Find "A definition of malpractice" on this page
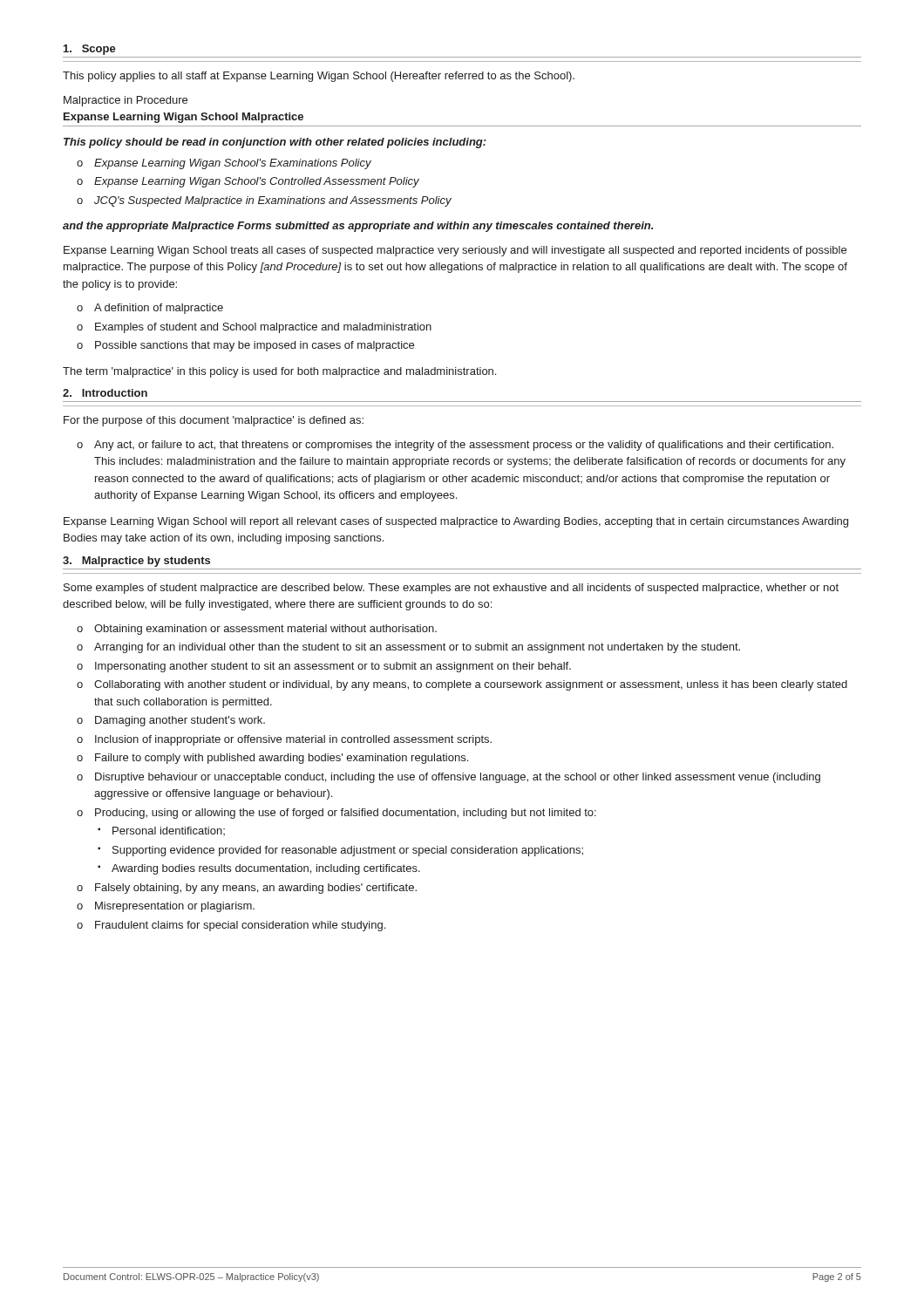Viewport: 924px width, 1308px height. [x=159, y=307]
